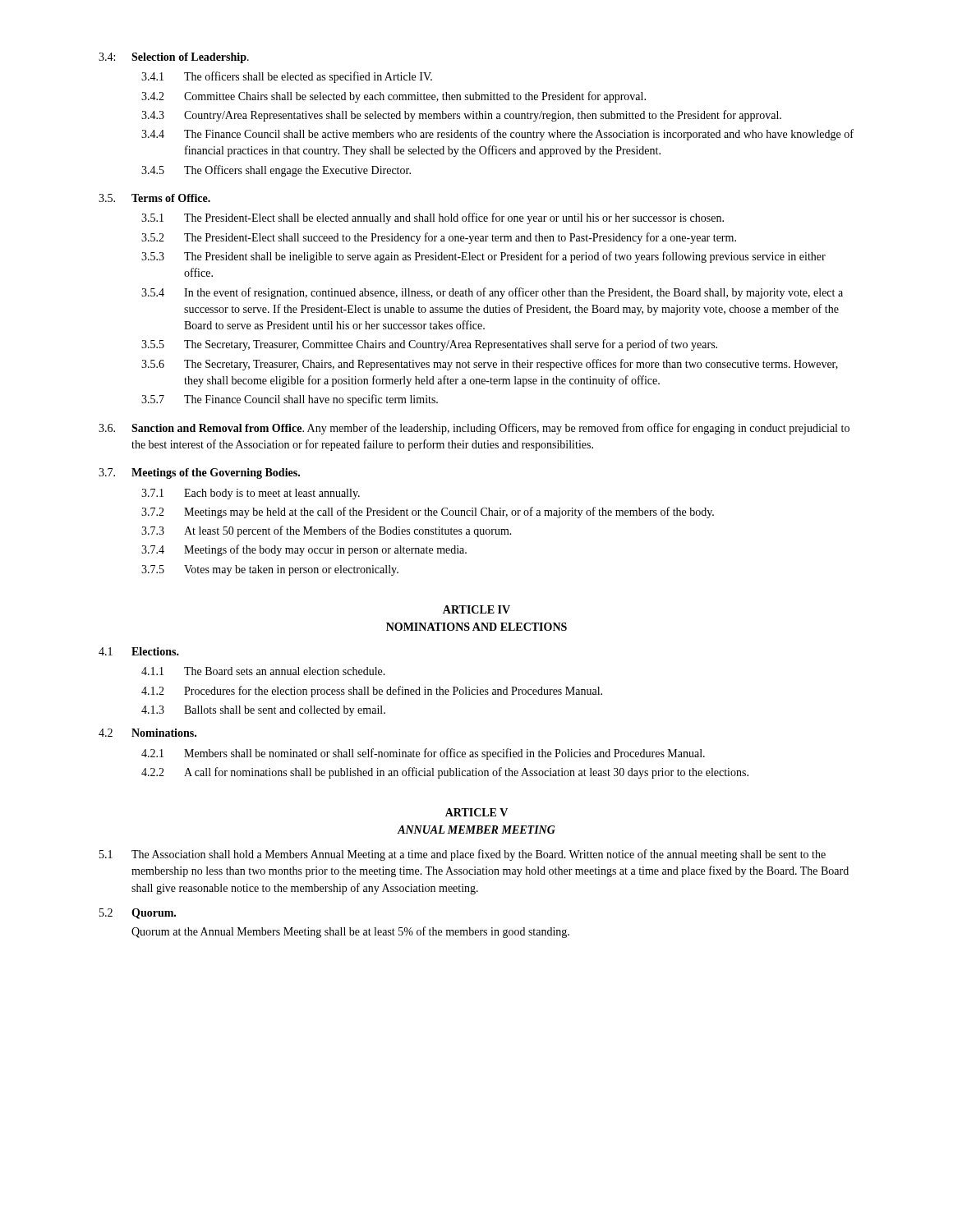Locate the text starting "4.2 Nominations."

148,734
